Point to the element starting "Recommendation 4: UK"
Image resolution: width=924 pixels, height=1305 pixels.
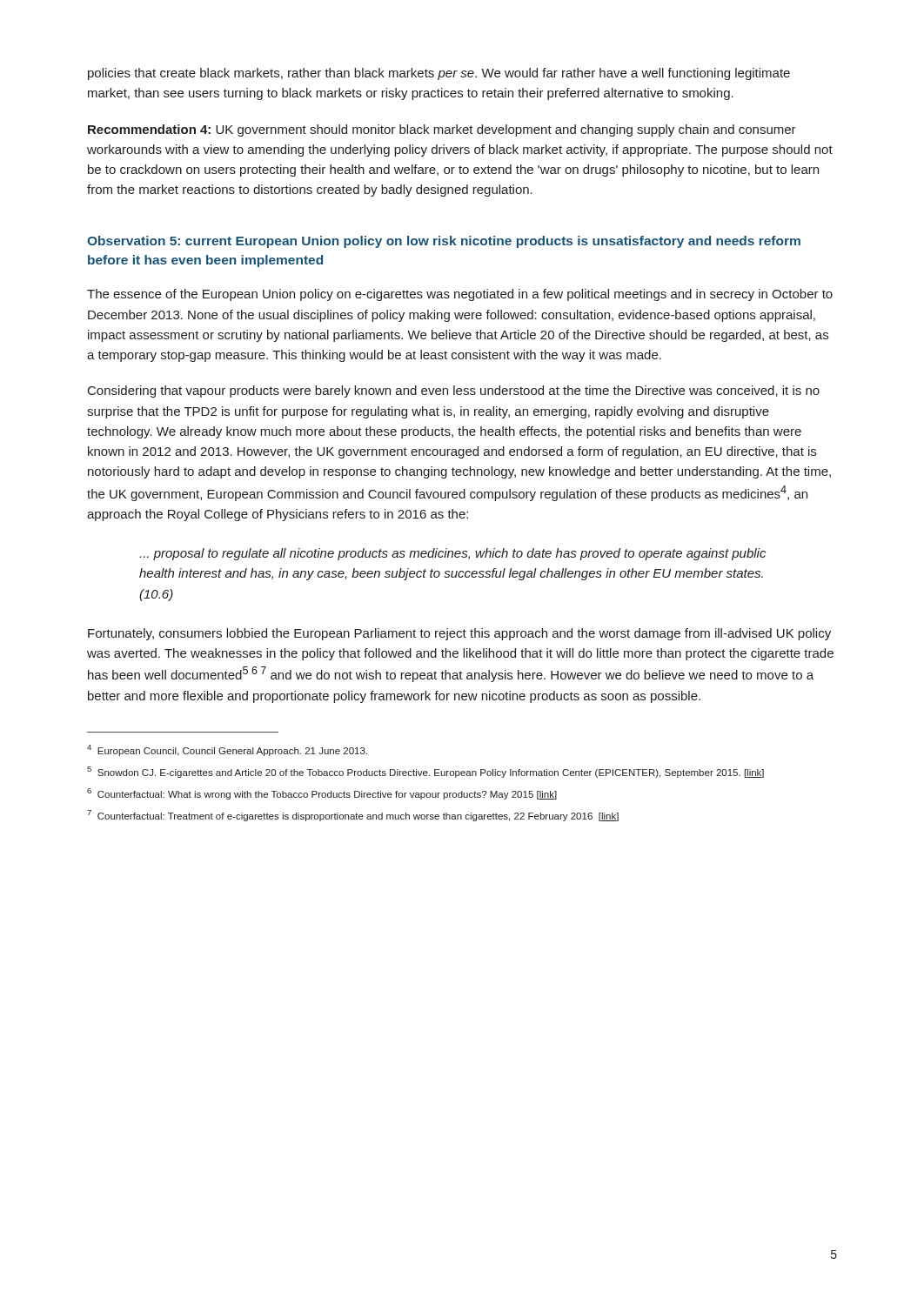click(x=460, y=159)
